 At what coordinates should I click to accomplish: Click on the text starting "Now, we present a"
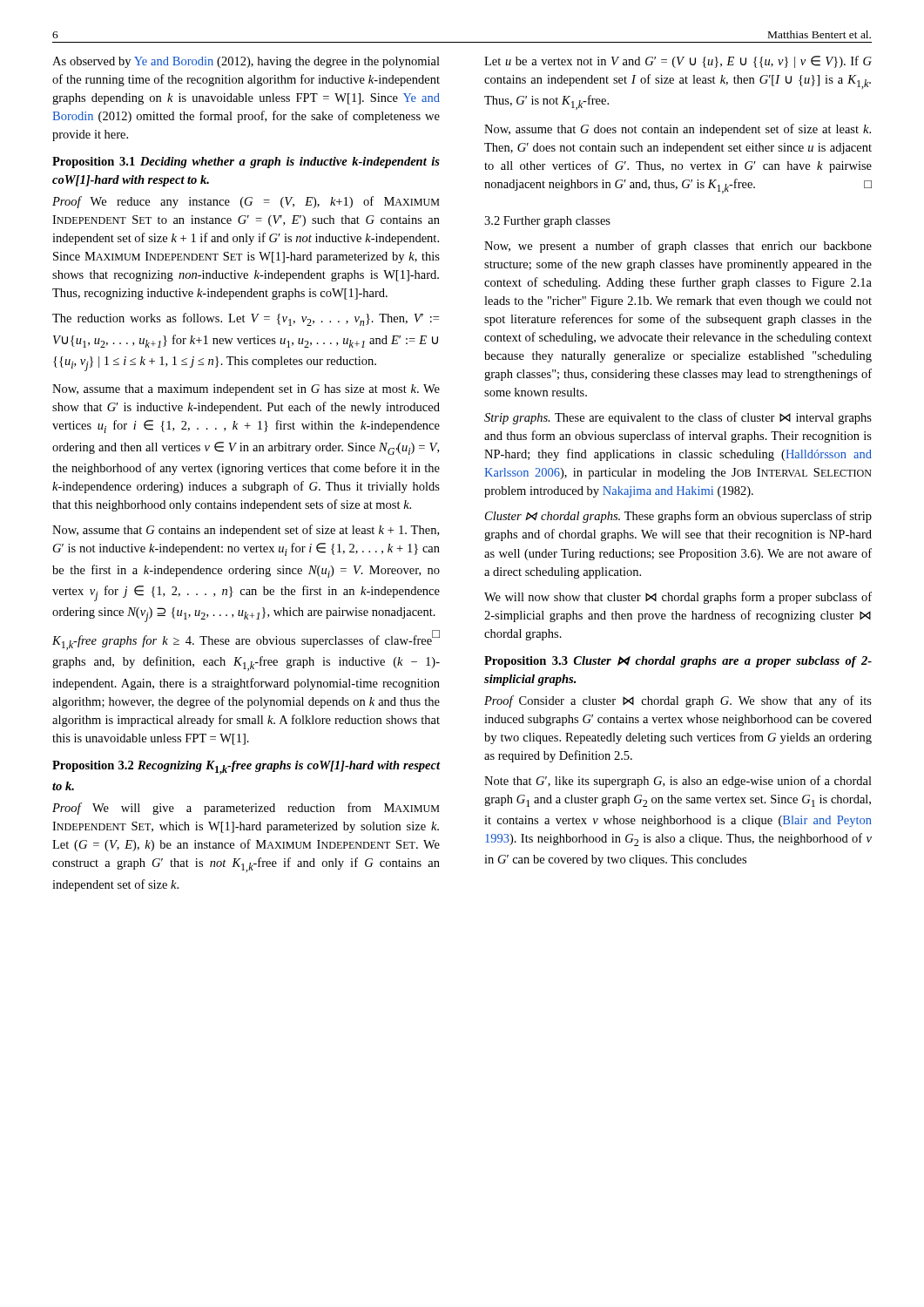[678, 440]
